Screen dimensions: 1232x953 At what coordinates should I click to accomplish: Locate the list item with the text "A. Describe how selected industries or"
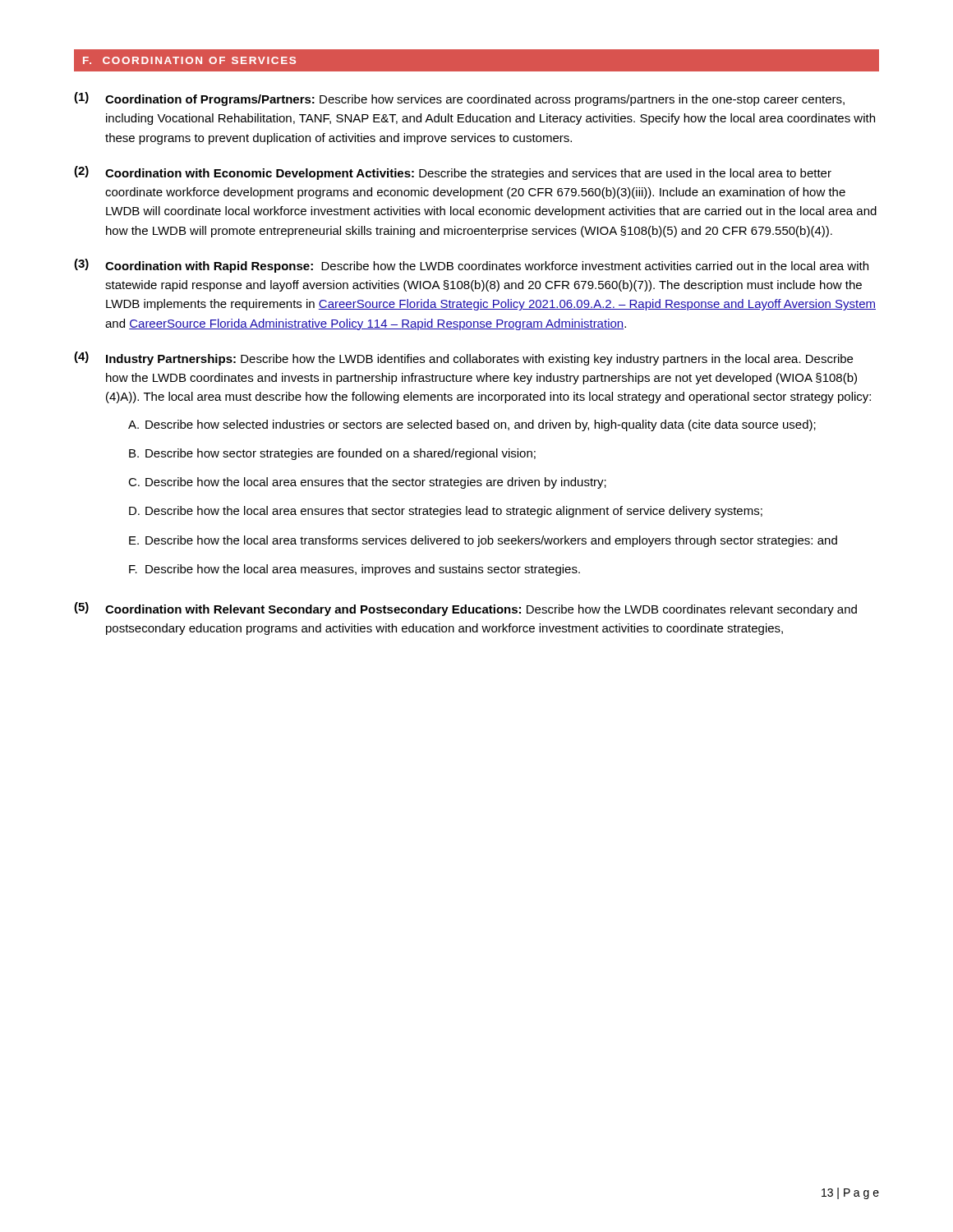pos(492,424)
